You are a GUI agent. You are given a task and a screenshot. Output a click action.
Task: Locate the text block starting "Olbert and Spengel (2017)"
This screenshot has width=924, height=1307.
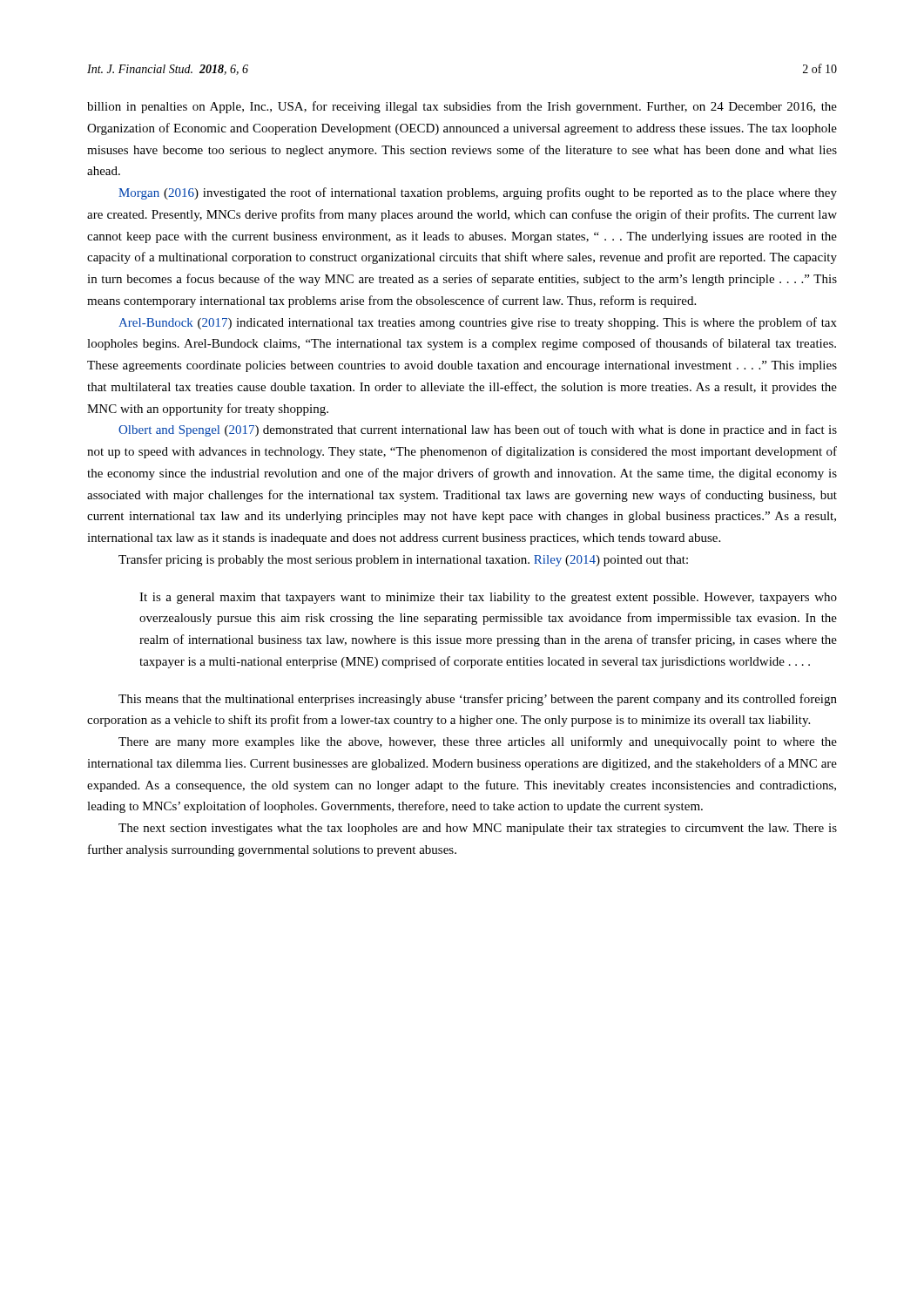click(462, 484)
